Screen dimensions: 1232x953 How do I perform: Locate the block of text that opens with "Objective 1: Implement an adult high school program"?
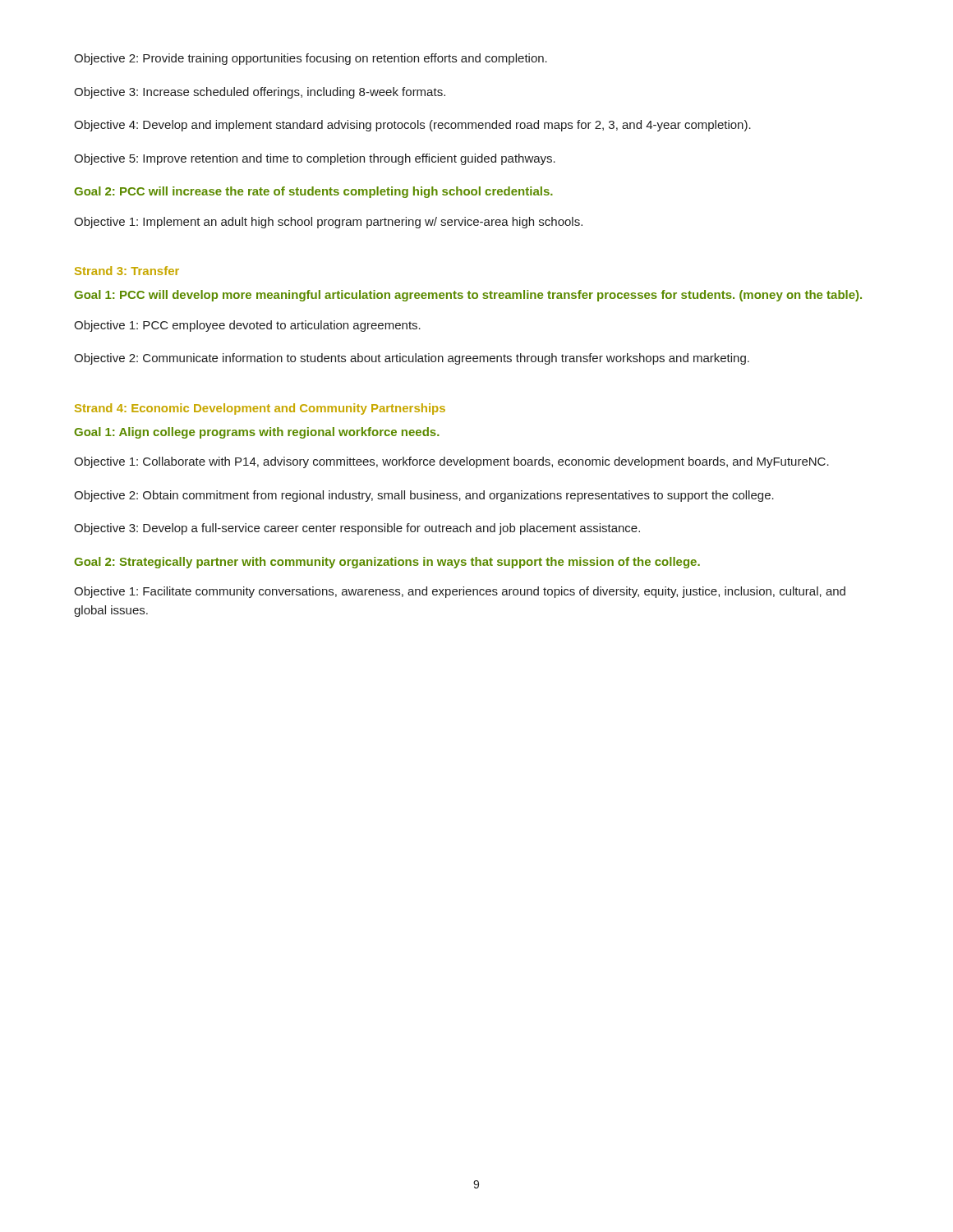(x=329, y=221)
